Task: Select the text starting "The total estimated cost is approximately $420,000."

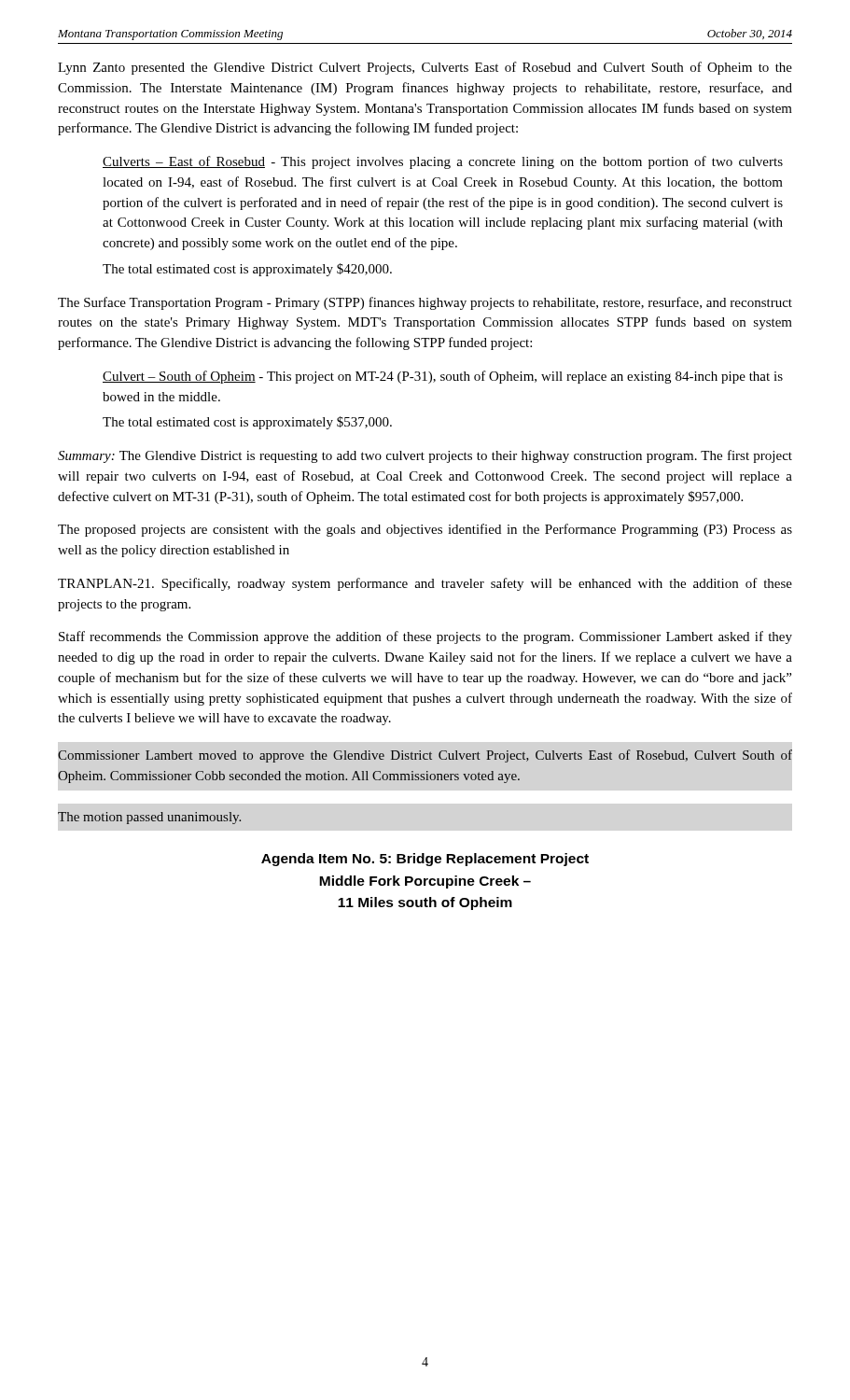Action: pos(248,269)
